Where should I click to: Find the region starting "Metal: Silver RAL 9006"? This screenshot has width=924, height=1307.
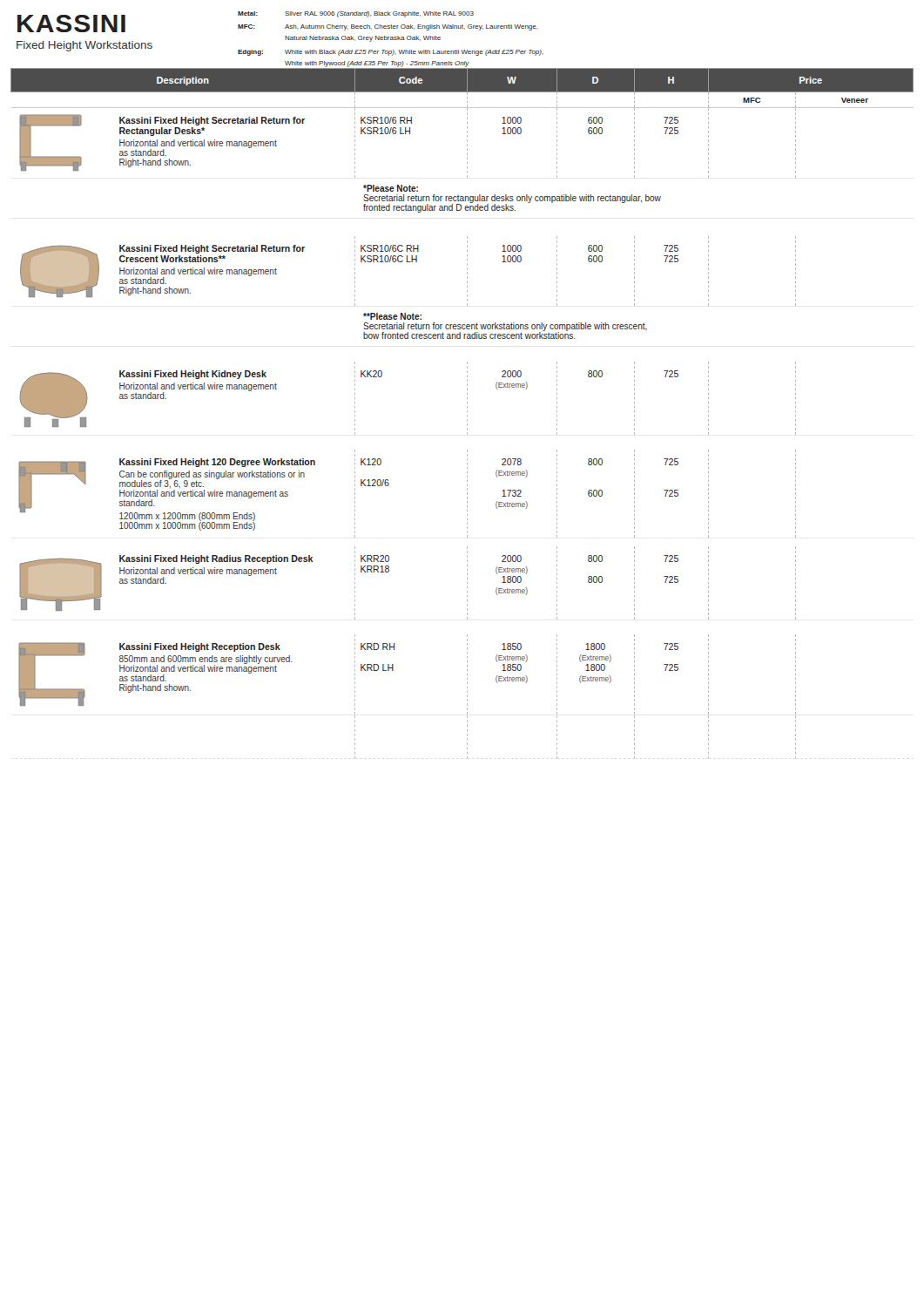(356, 14)
